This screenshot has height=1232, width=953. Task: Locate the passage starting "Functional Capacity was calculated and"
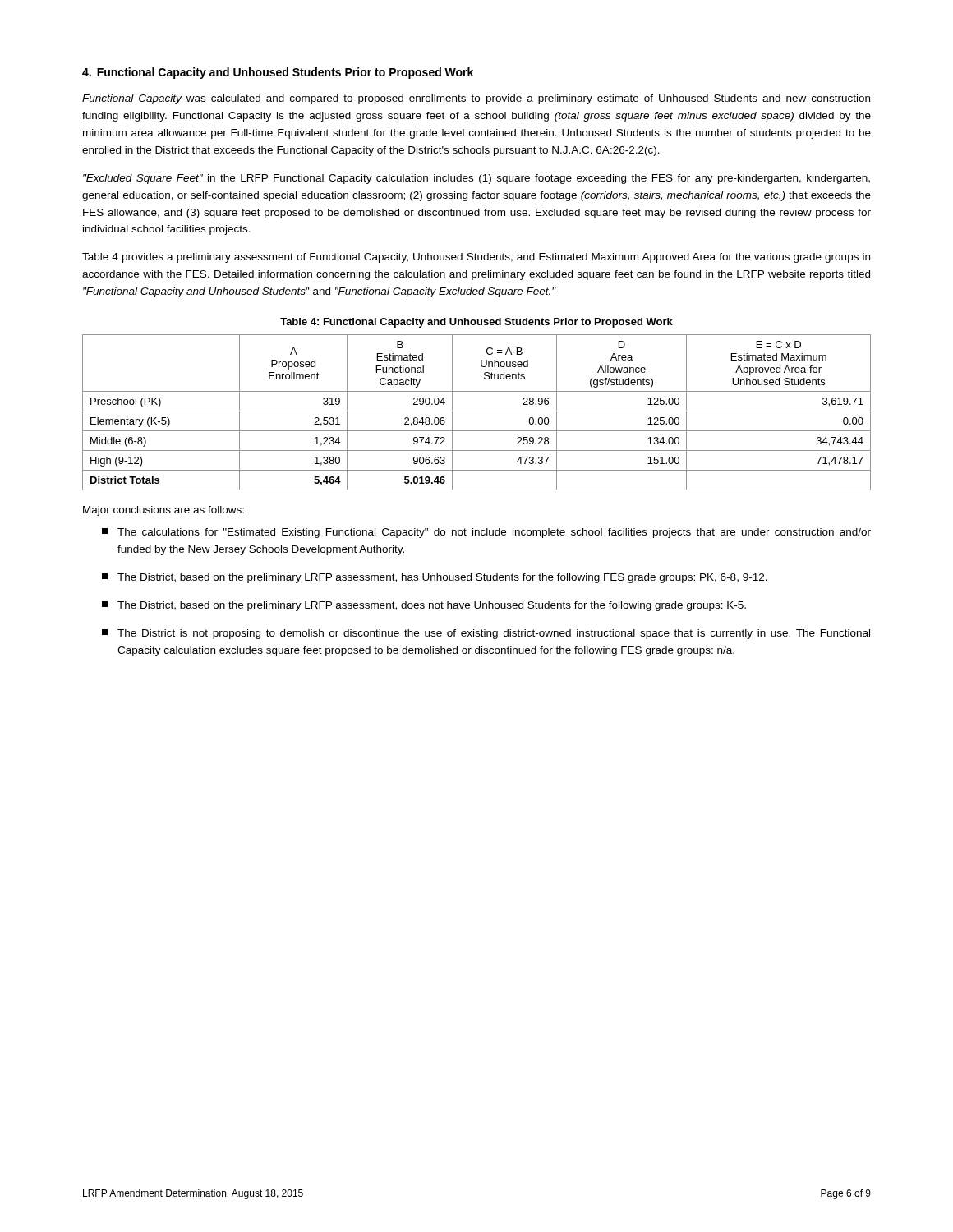click(x=476, y=124)
